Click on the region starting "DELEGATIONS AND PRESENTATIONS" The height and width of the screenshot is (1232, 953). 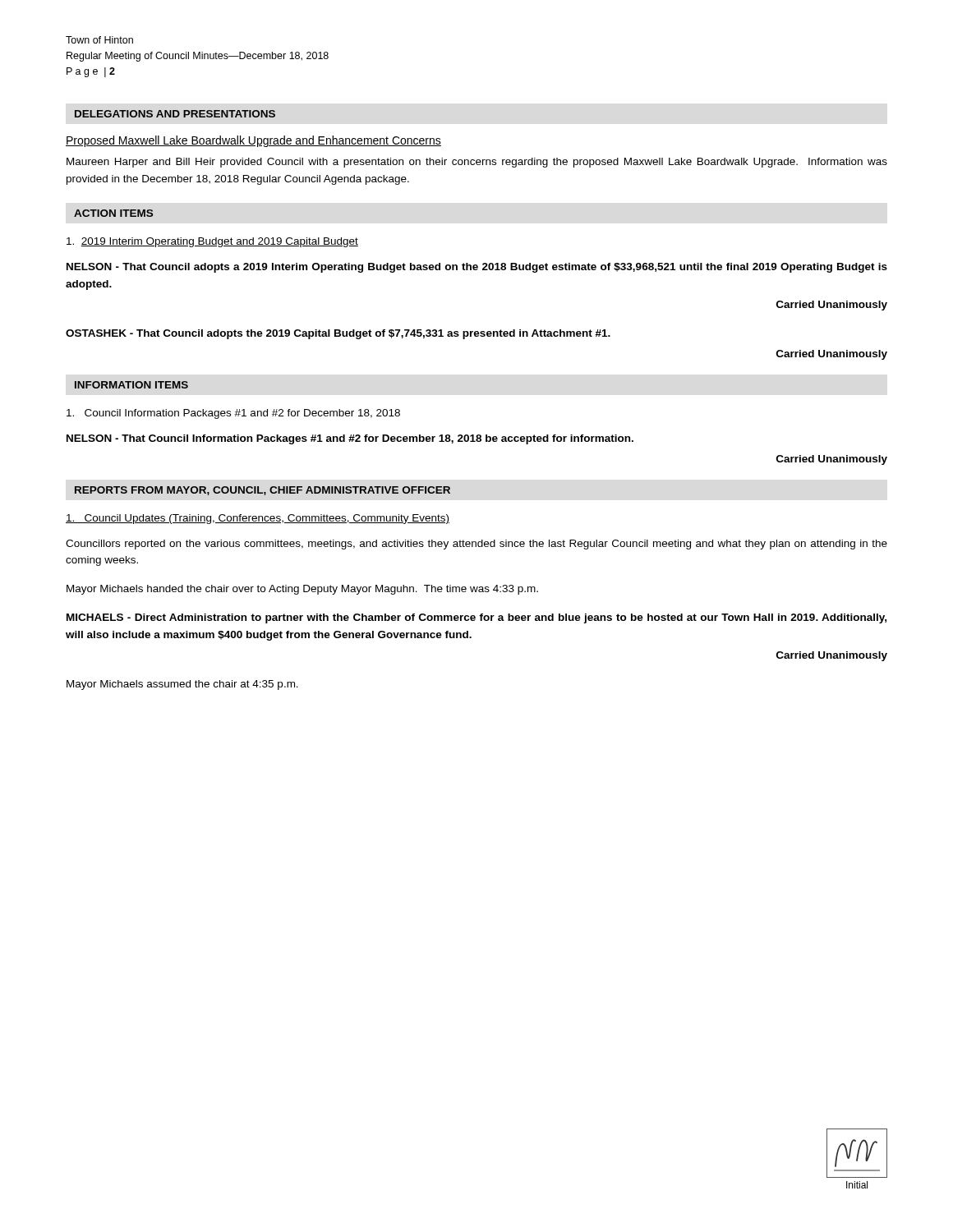pos(175,114)
